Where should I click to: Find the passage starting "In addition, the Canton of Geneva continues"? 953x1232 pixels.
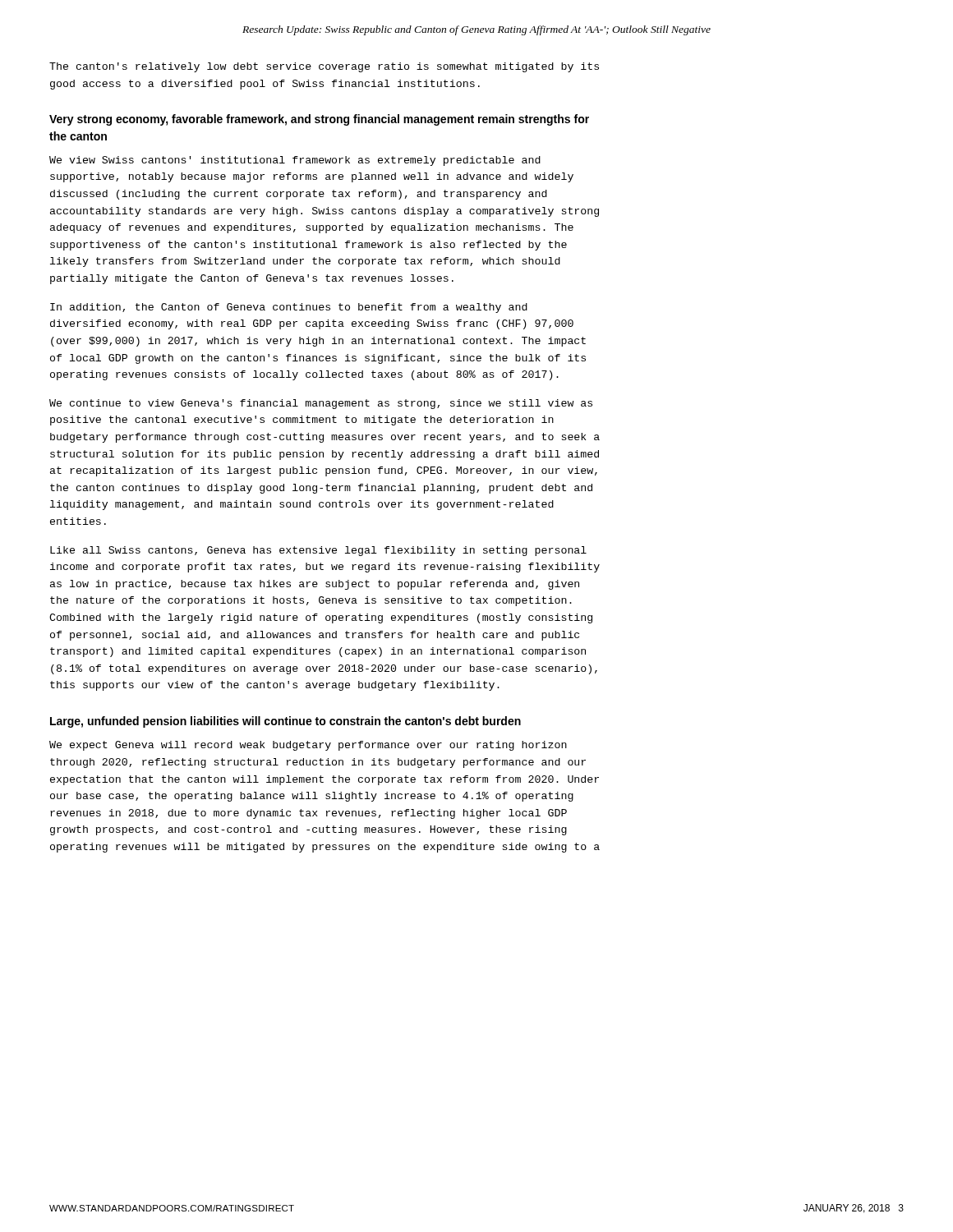[318, 341]
